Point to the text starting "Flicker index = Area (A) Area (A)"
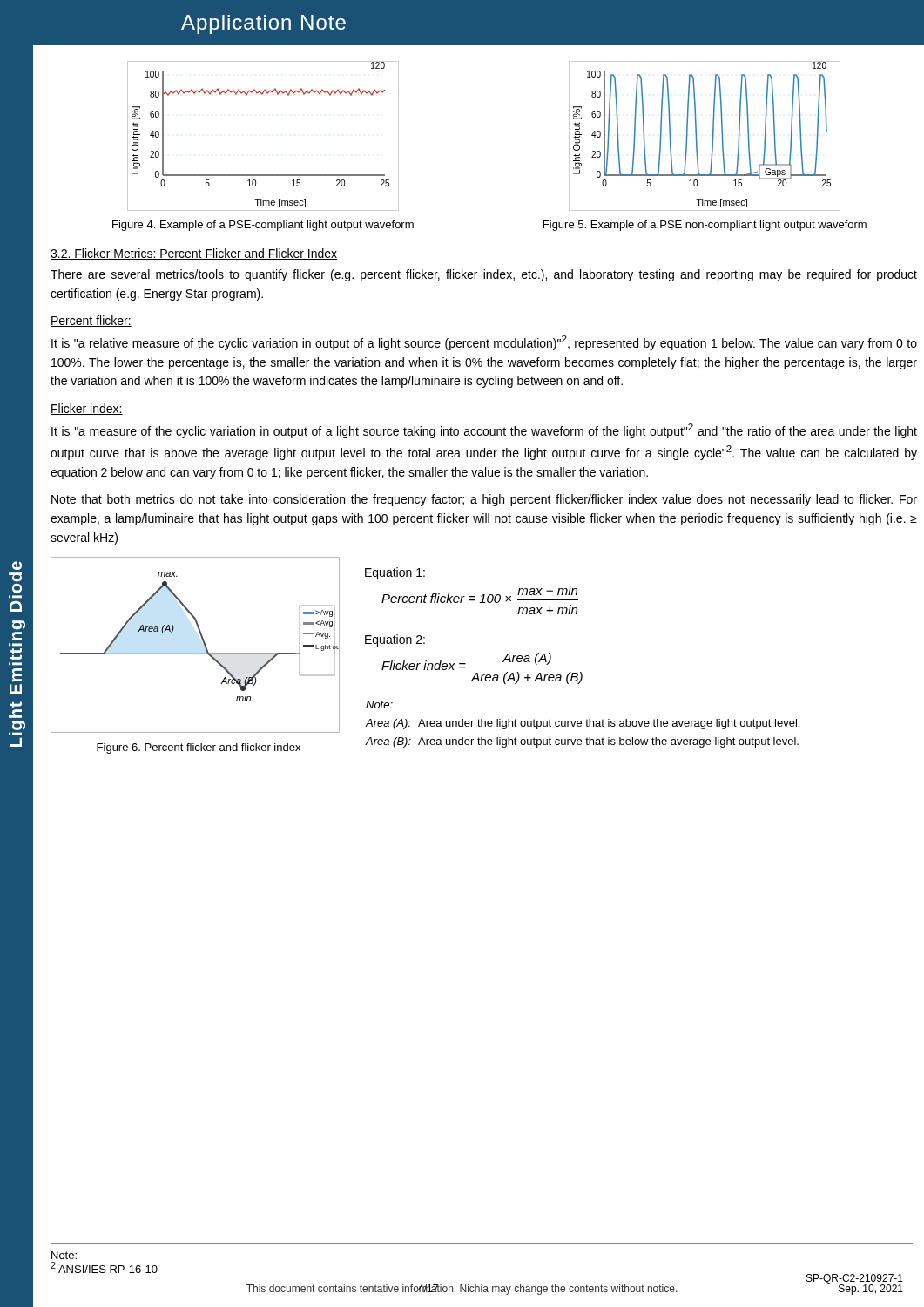The height and width of the screenshot is (1307, 924). pyautogui.click(x=482, y=667)
